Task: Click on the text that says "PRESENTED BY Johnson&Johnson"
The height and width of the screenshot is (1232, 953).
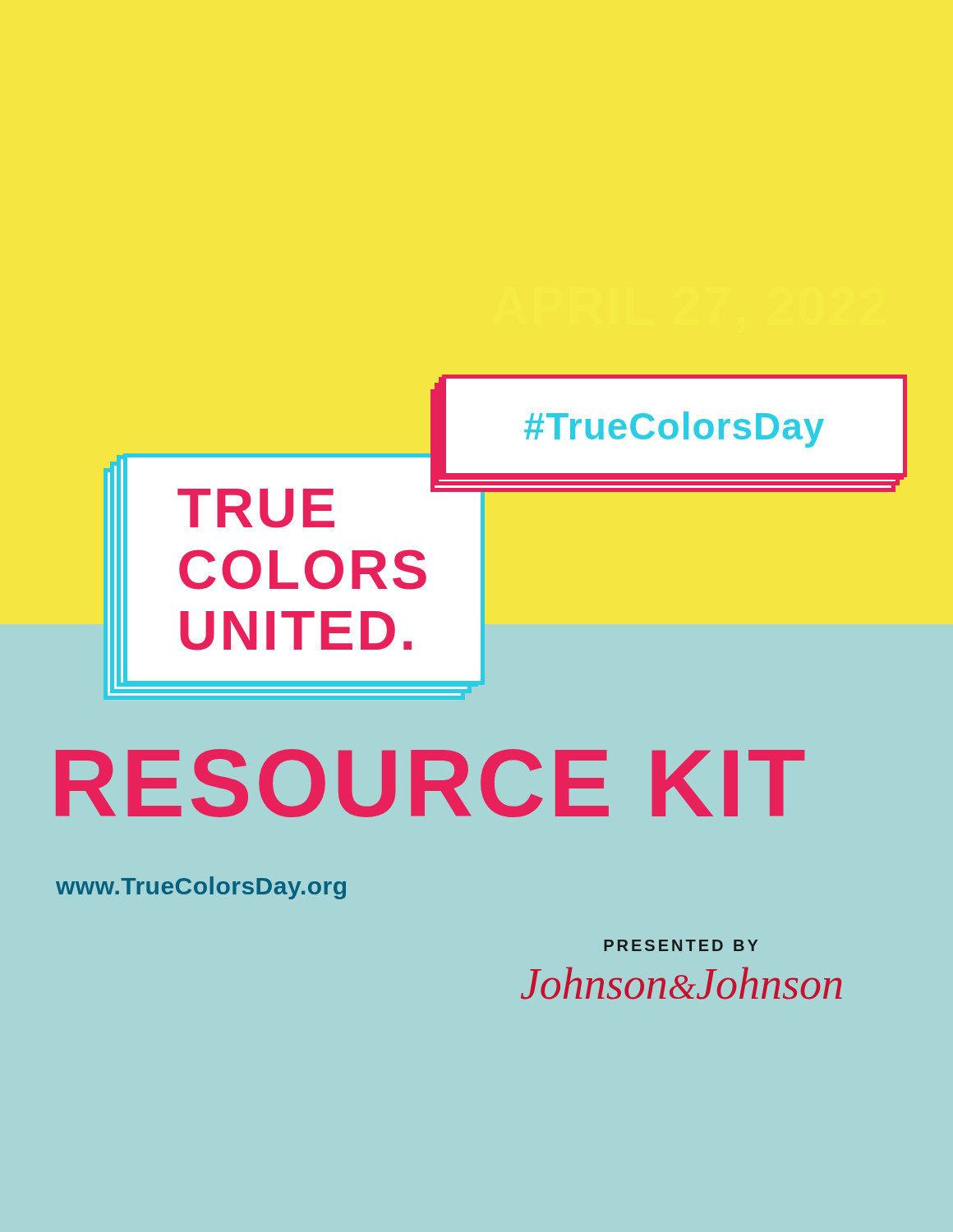Action: (682, 973)
